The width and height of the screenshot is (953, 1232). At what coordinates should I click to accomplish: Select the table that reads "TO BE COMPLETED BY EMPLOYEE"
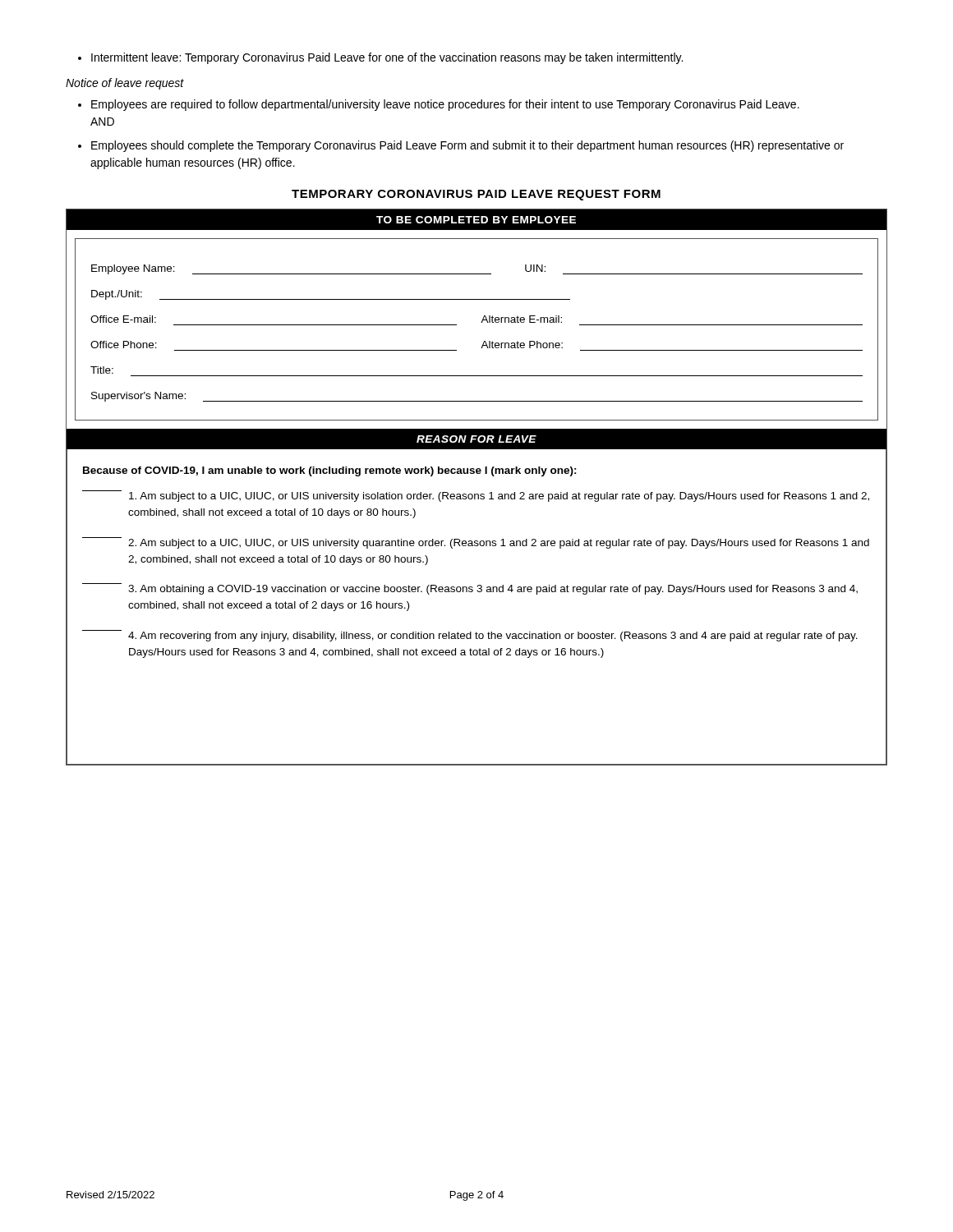[x=476, y=487]
